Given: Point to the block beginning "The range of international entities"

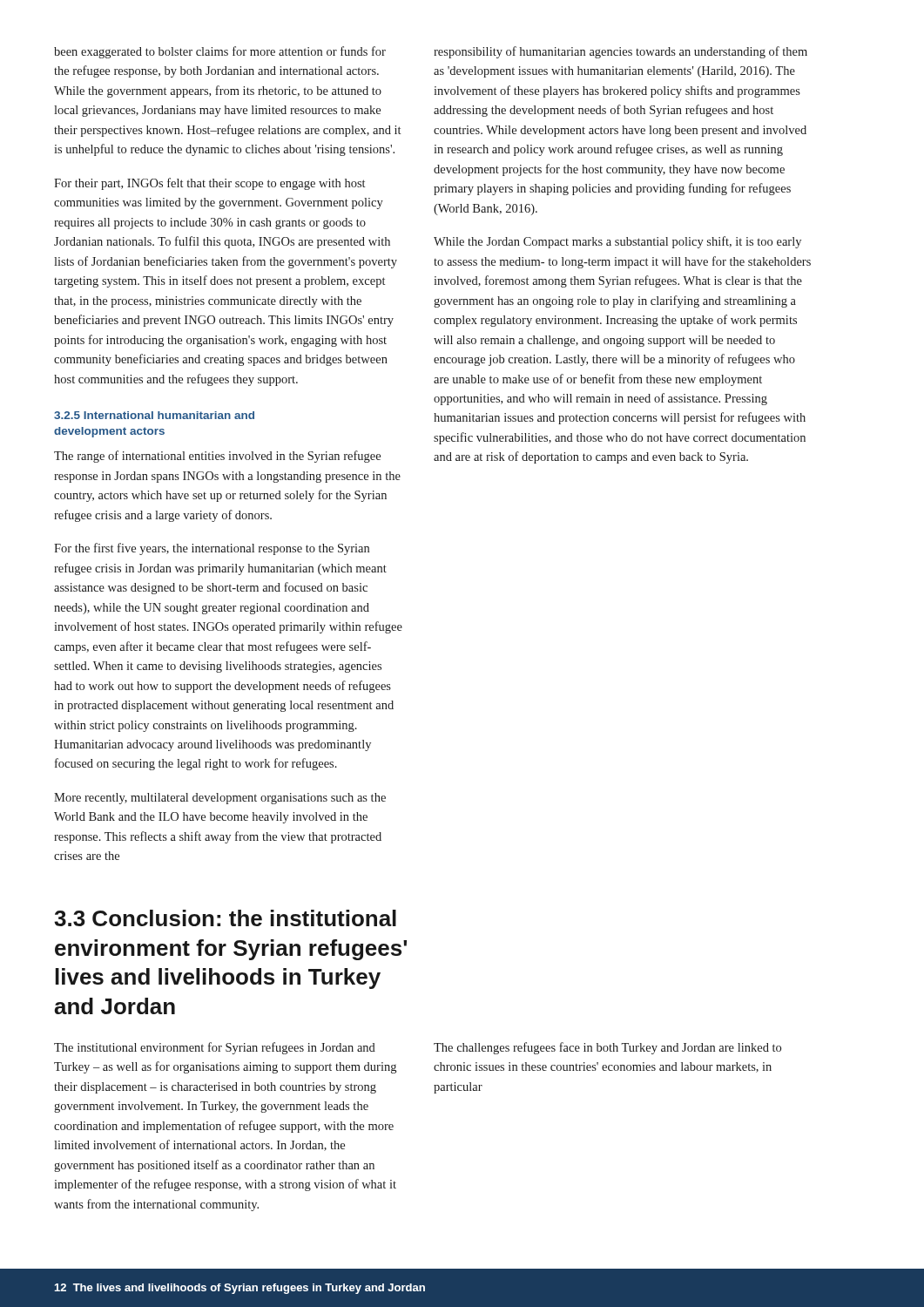Looking at the screenshot, I should coord(228,486).
